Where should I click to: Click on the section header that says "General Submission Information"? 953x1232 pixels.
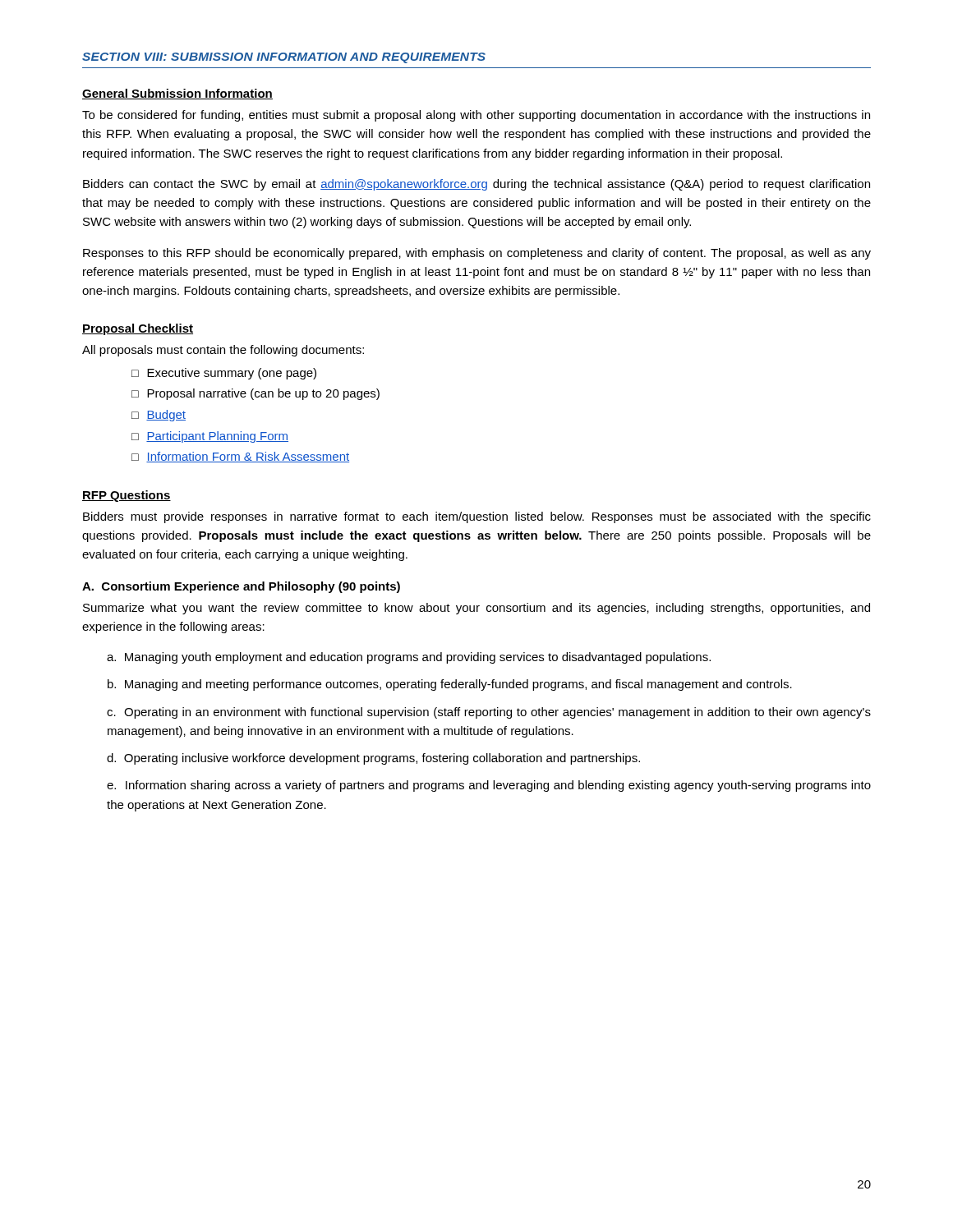click(177, 93)
